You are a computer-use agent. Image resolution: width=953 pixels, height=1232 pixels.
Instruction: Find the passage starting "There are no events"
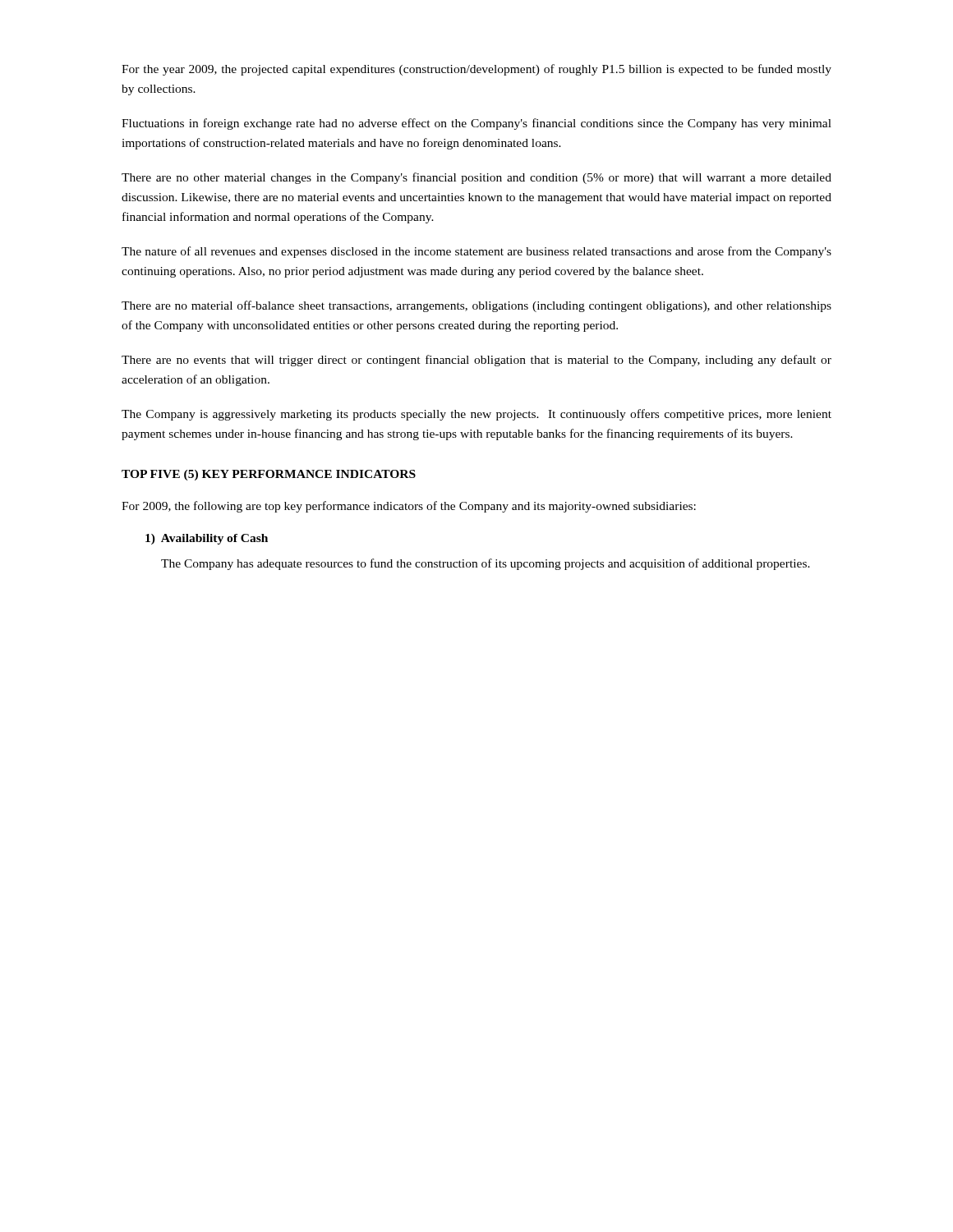pyautogui.click(x=476, y=369)
